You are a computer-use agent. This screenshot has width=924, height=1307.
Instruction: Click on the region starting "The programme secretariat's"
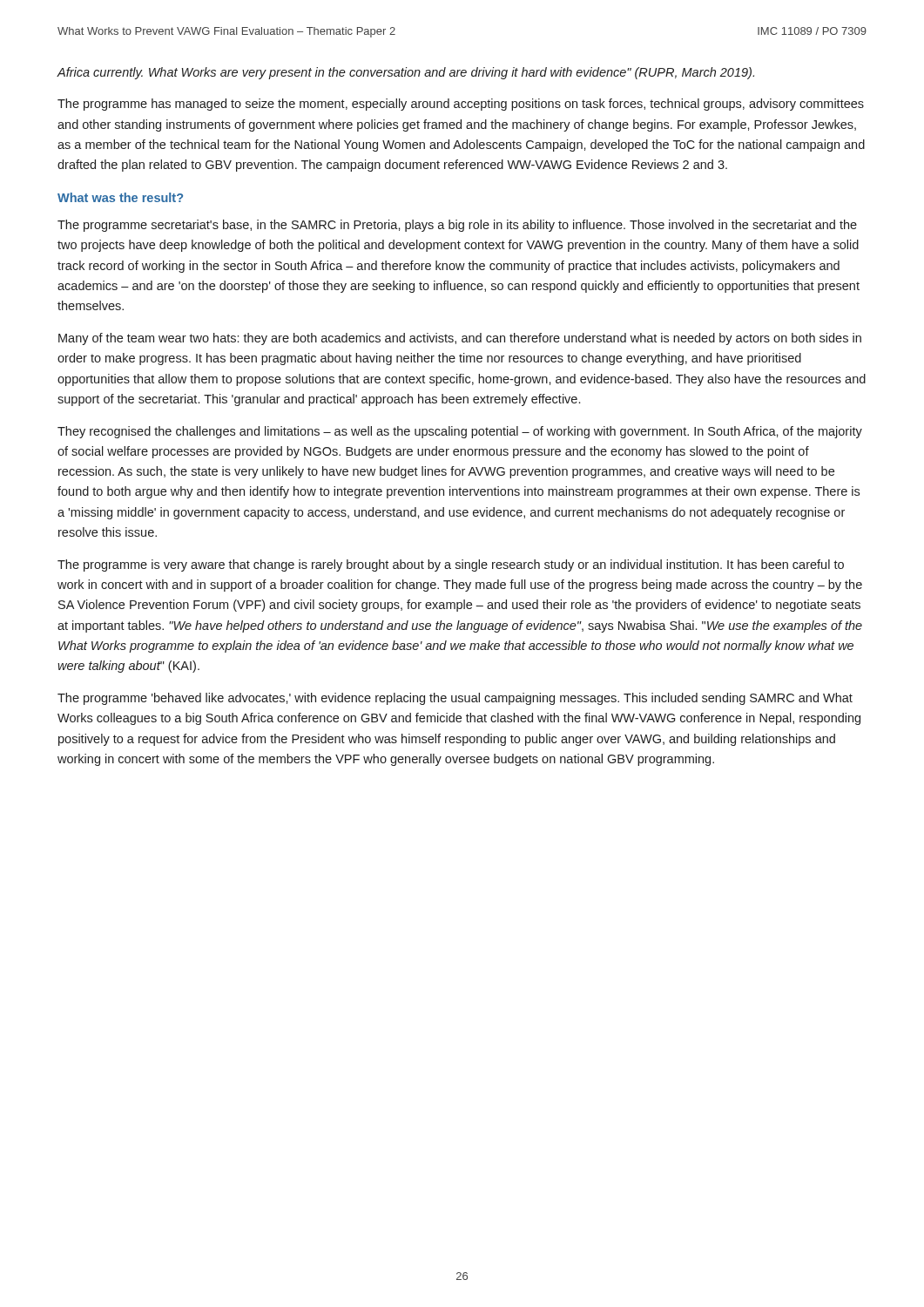pos(458,265)
